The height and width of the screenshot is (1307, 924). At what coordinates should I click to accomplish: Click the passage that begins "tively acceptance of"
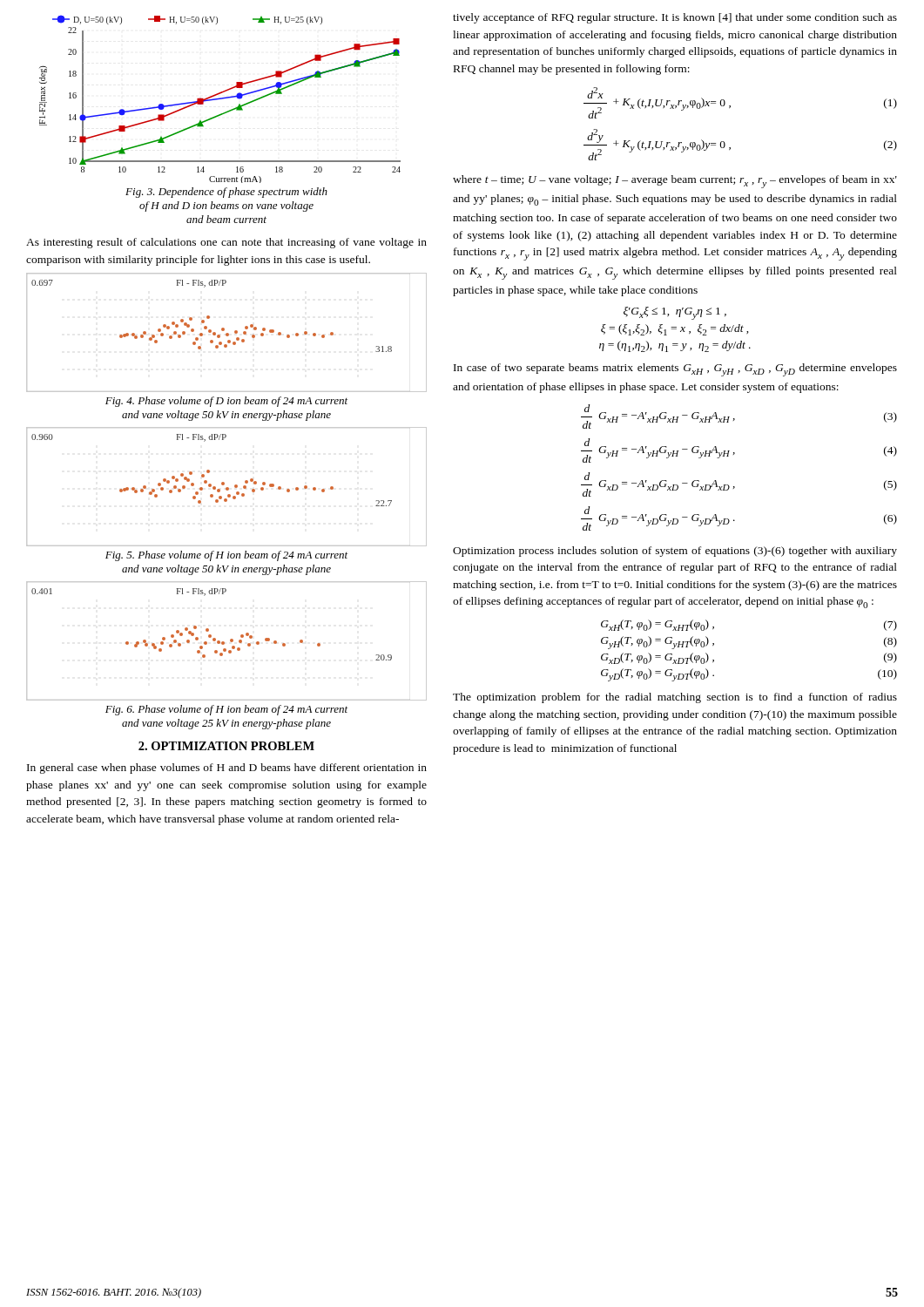[x=675, y=43]
